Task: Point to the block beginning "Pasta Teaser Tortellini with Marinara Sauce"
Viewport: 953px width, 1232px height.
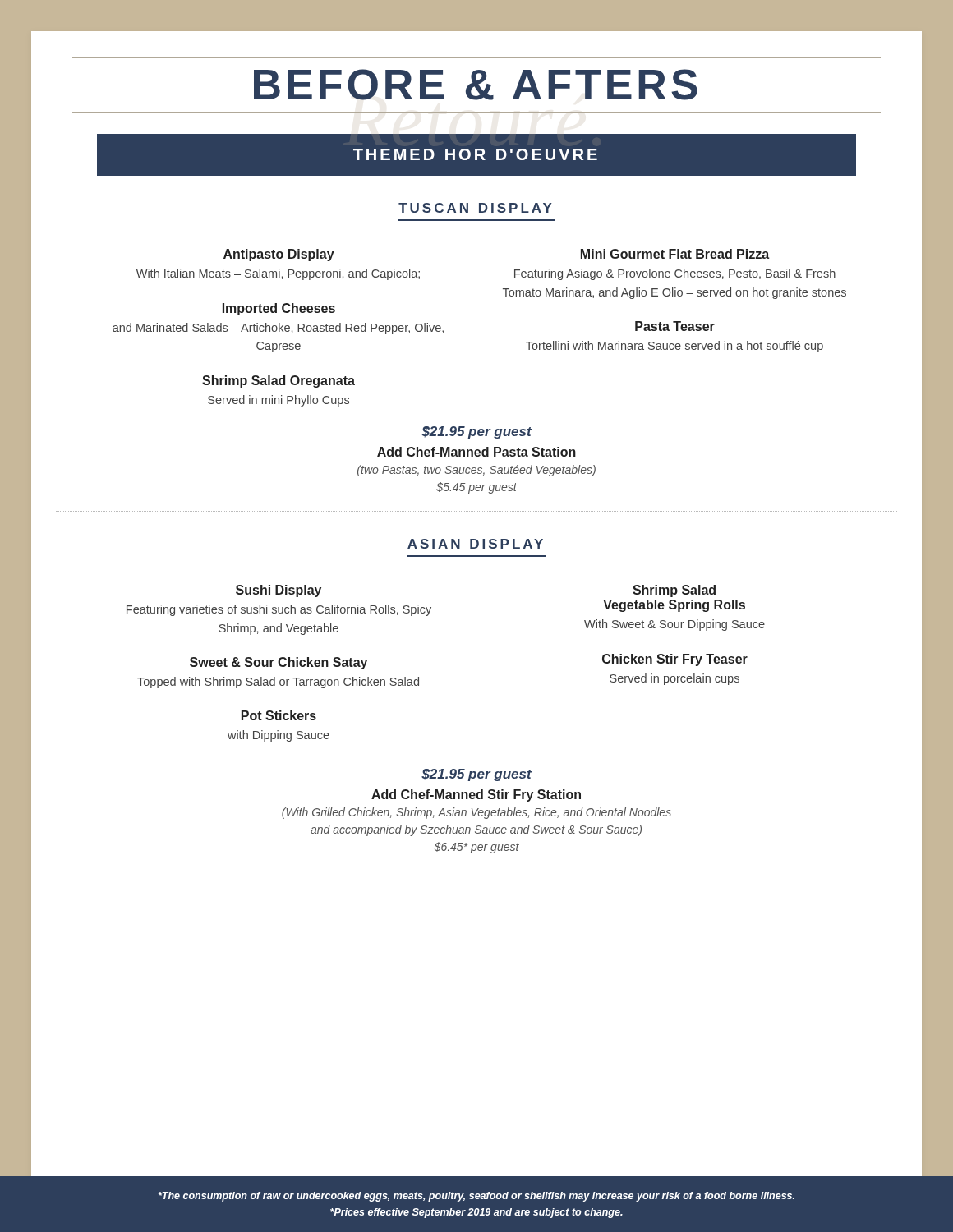Action: (675, 337)
